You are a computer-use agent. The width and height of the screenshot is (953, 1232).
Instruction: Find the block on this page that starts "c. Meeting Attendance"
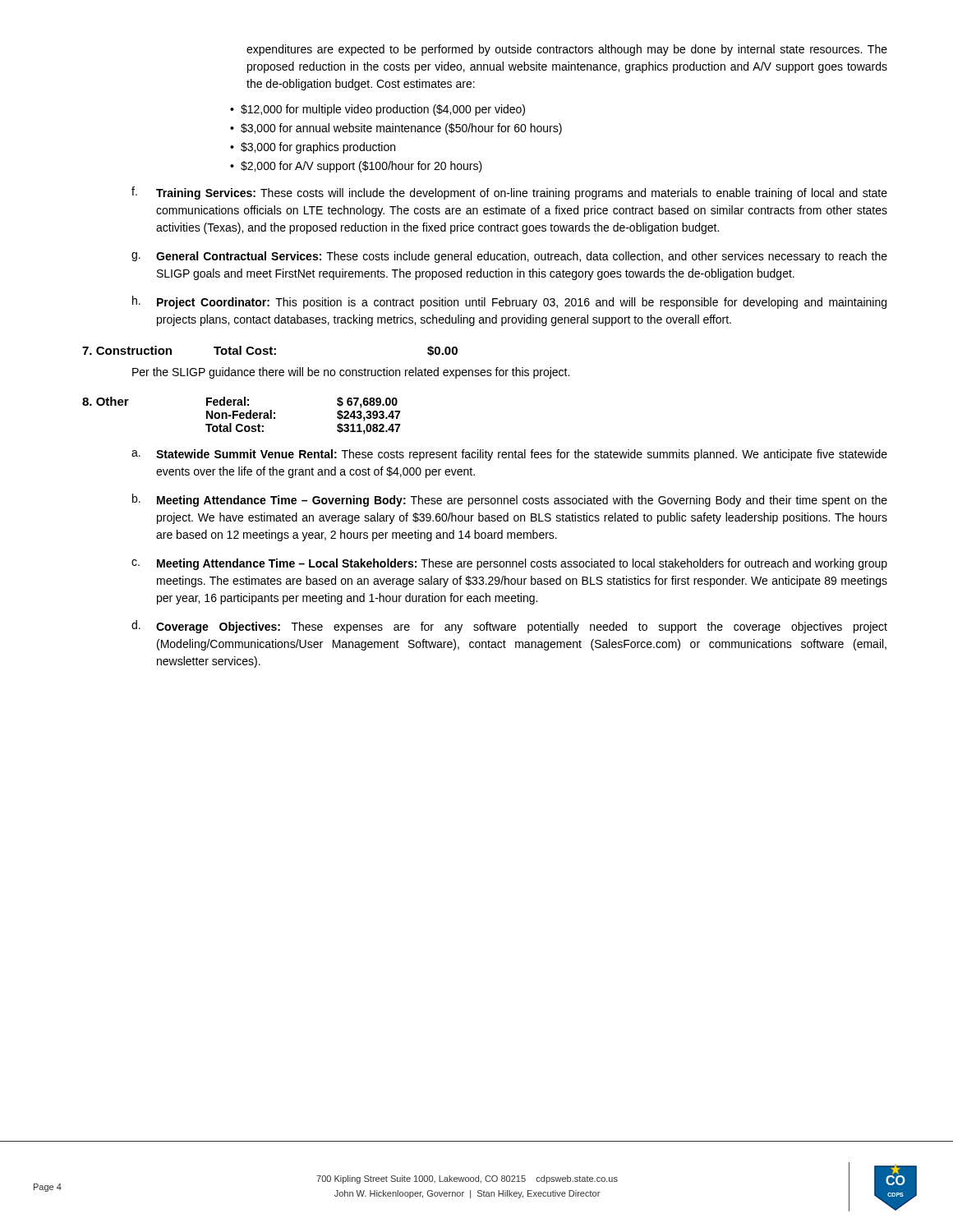point(509,581)
